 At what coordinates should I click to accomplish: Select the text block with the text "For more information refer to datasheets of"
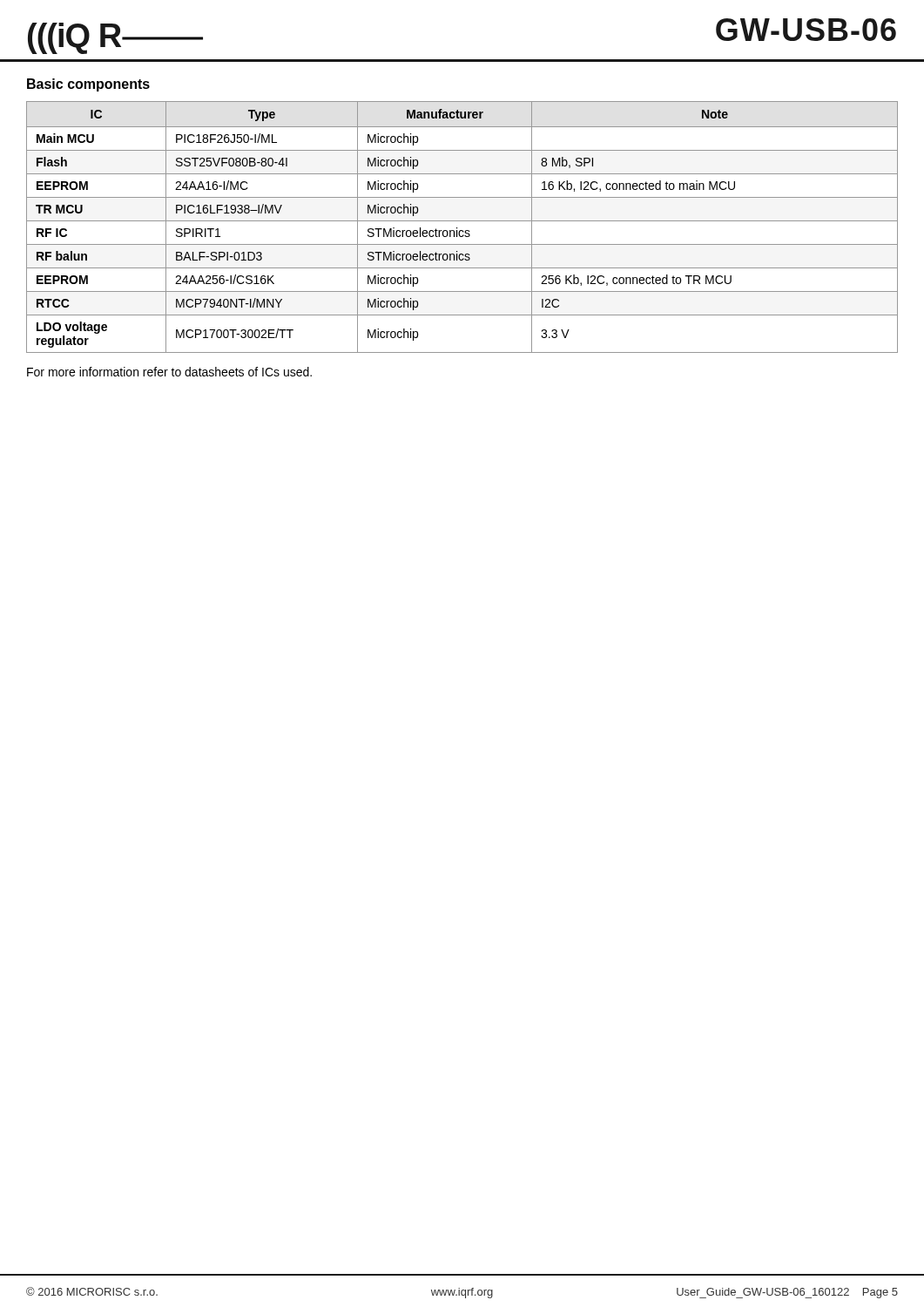[x=169, y=372]
